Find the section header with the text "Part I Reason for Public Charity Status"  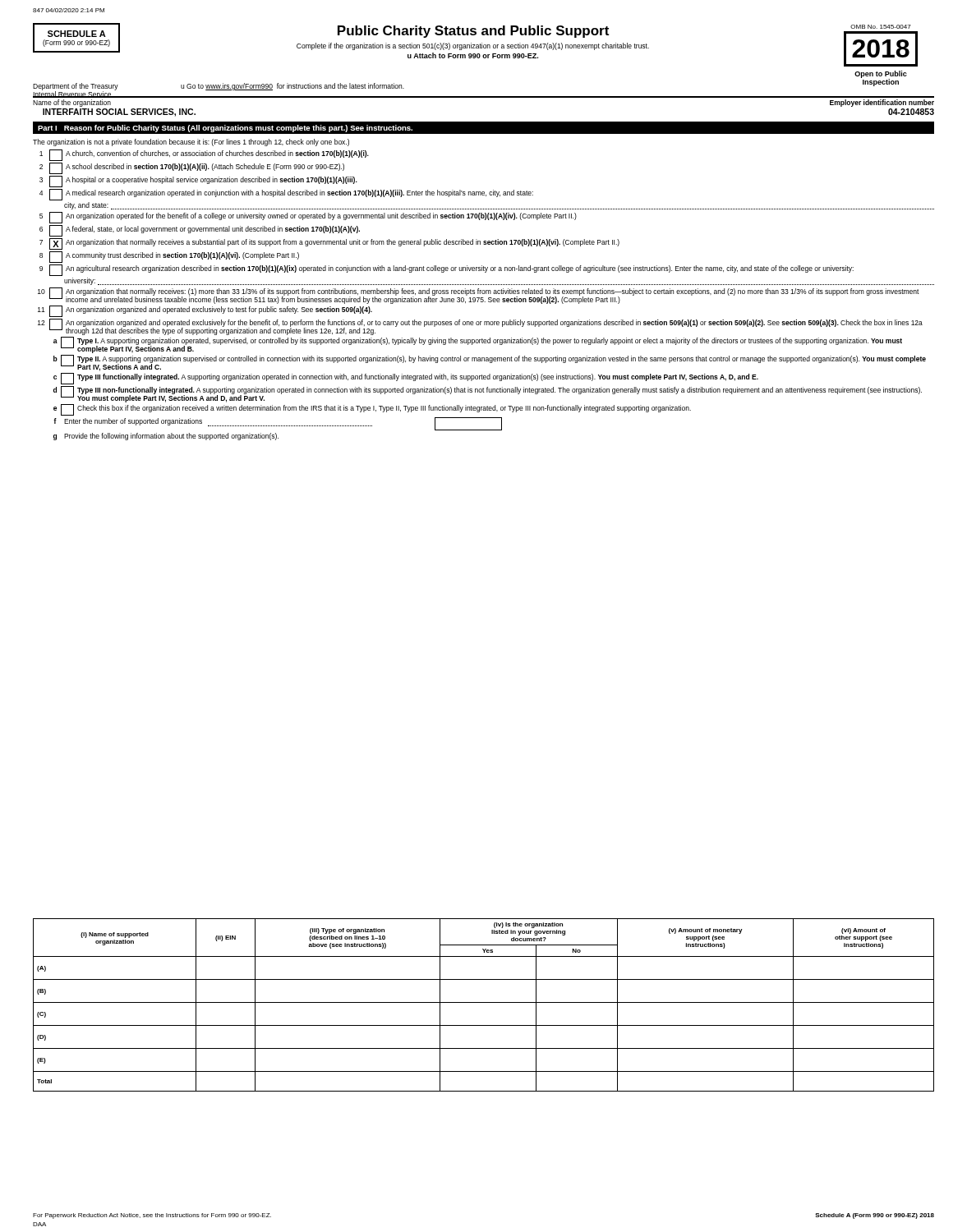pos(225,128)
